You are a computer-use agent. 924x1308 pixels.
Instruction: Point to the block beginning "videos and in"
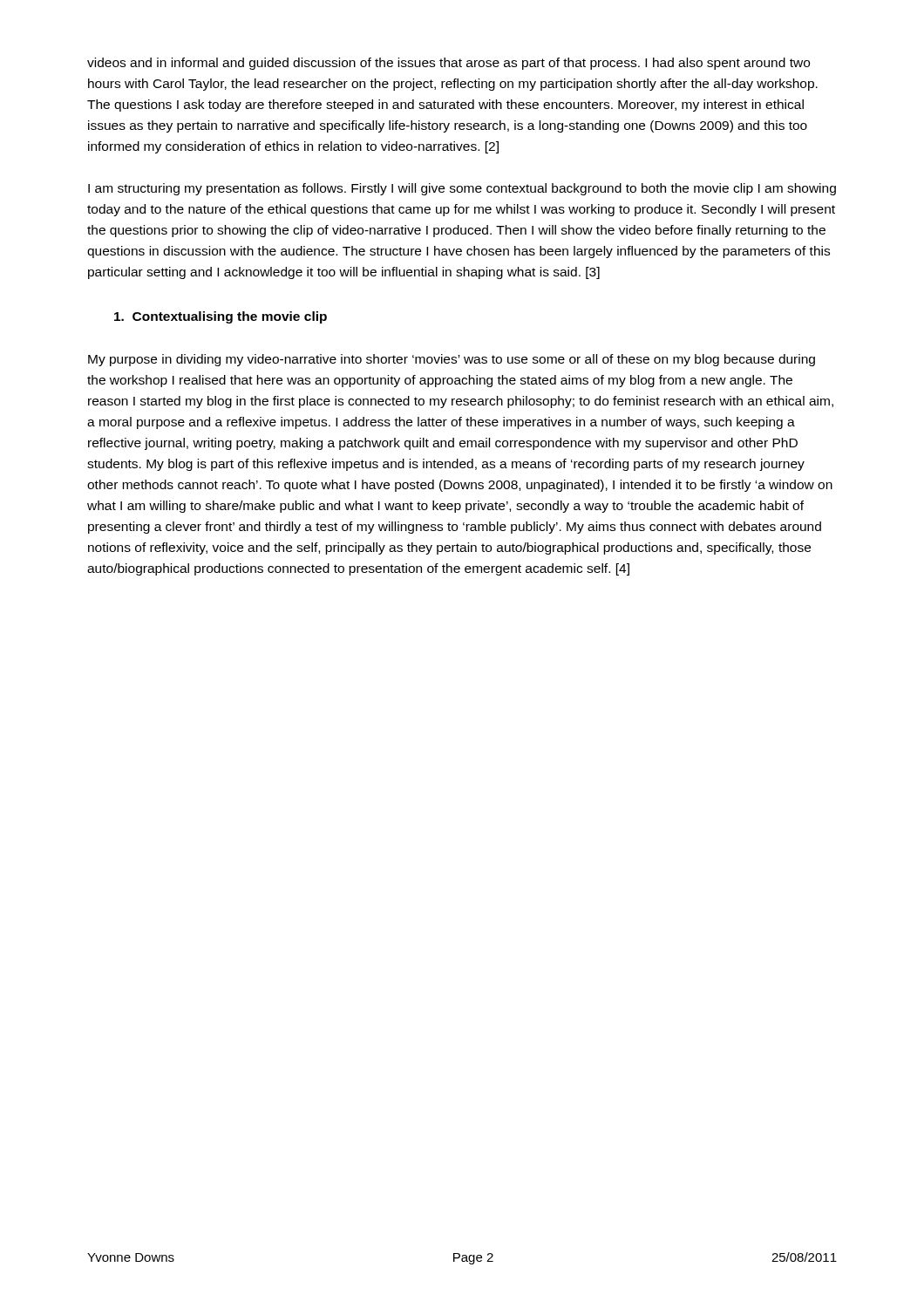pyautogui.click(x=453, y=104)
